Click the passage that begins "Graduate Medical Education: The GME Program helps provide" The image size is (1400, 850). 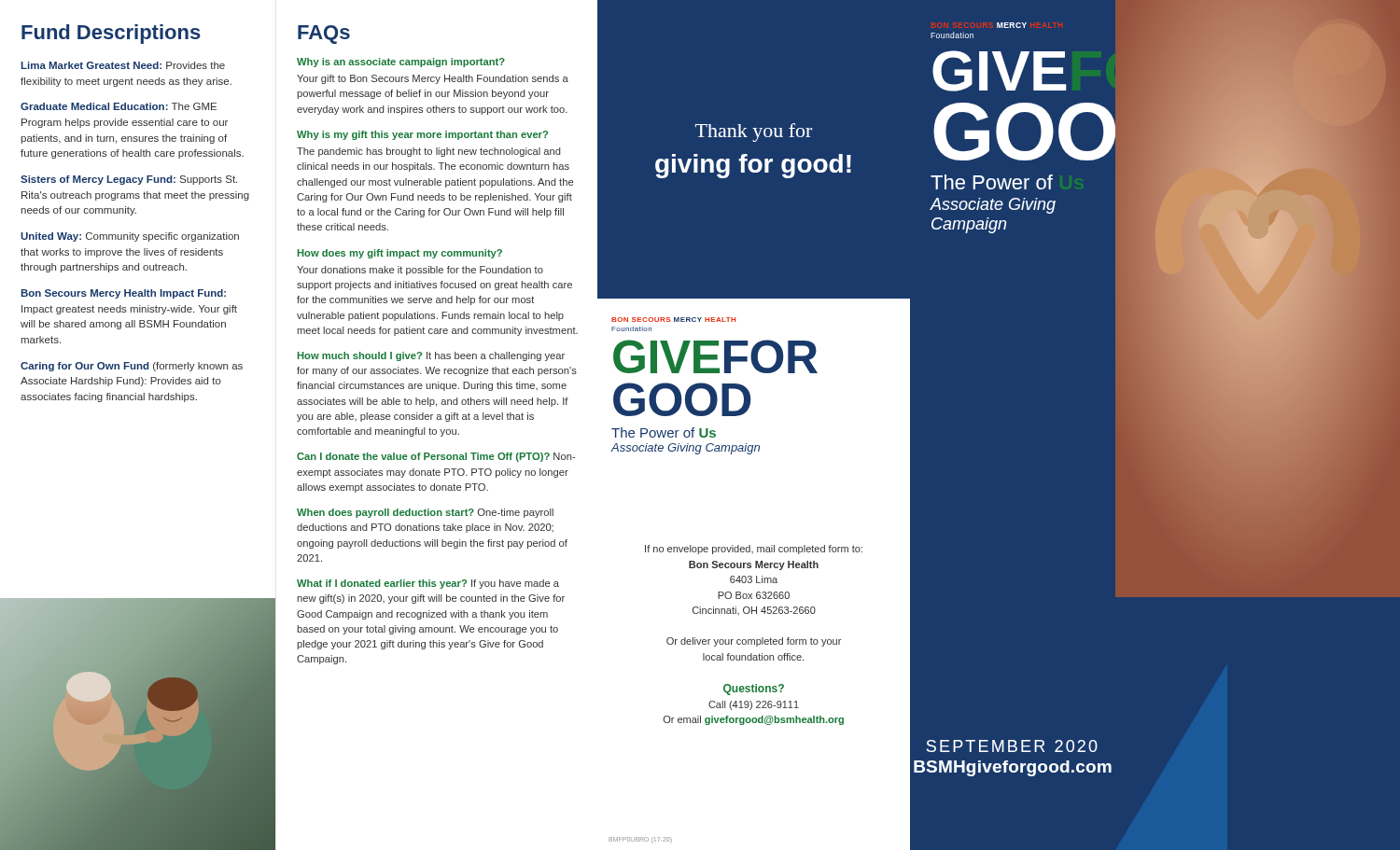click(132, 130)
